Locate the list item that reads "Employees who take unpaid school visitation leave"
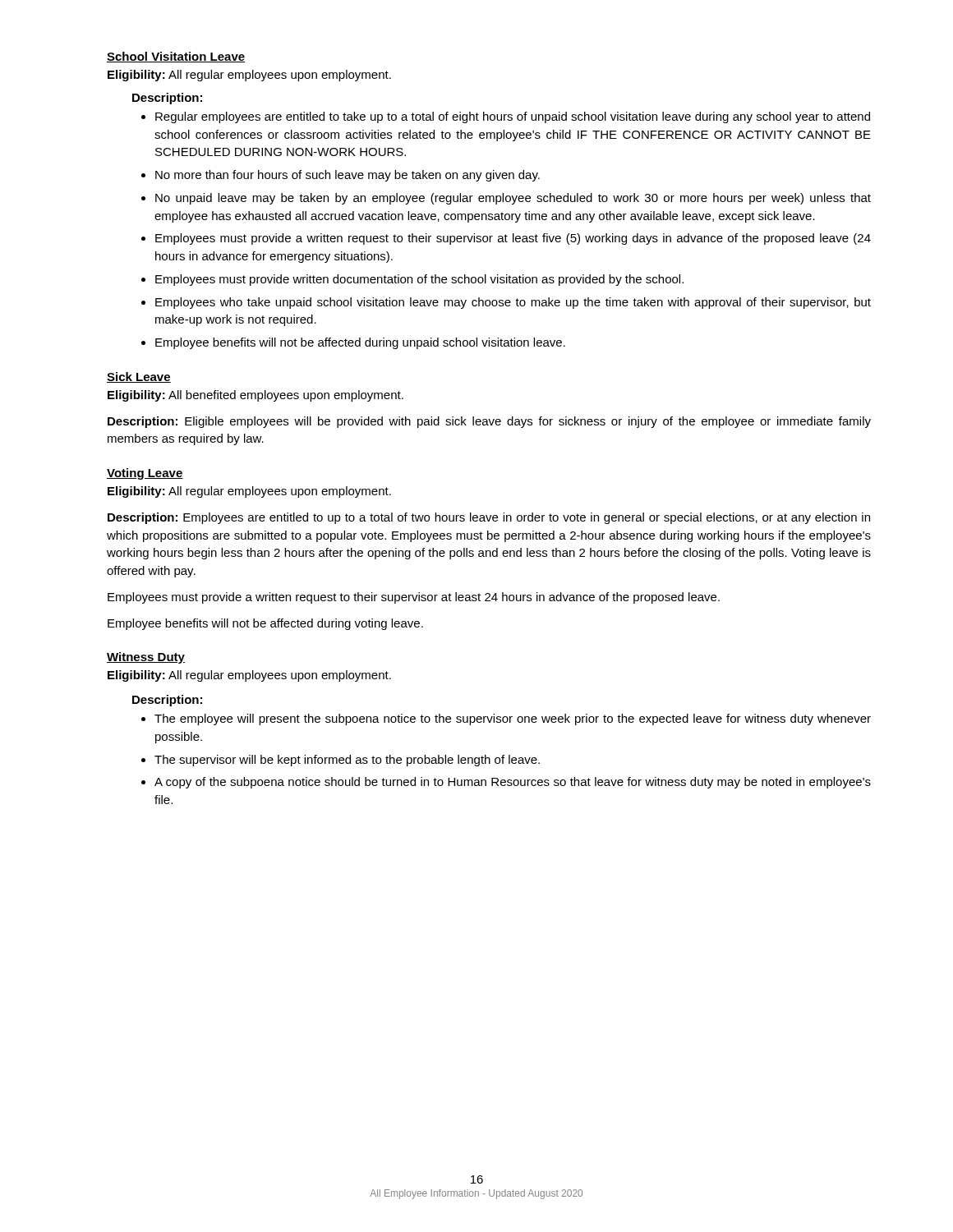Screen dimensions: 1232x953 coord(513,310)
